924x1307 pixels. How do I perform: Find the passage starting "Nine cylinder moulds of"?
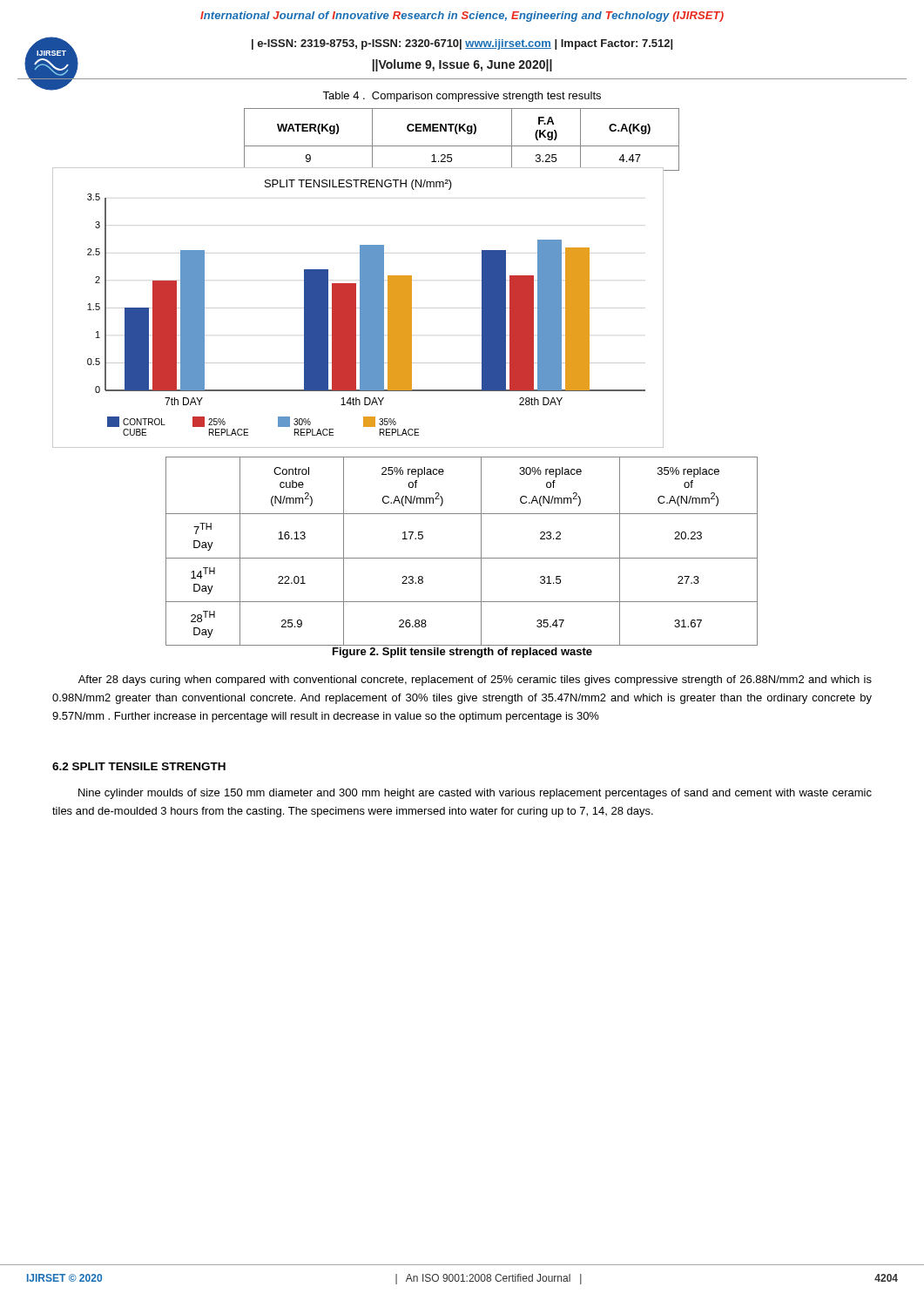coord(462,802)
